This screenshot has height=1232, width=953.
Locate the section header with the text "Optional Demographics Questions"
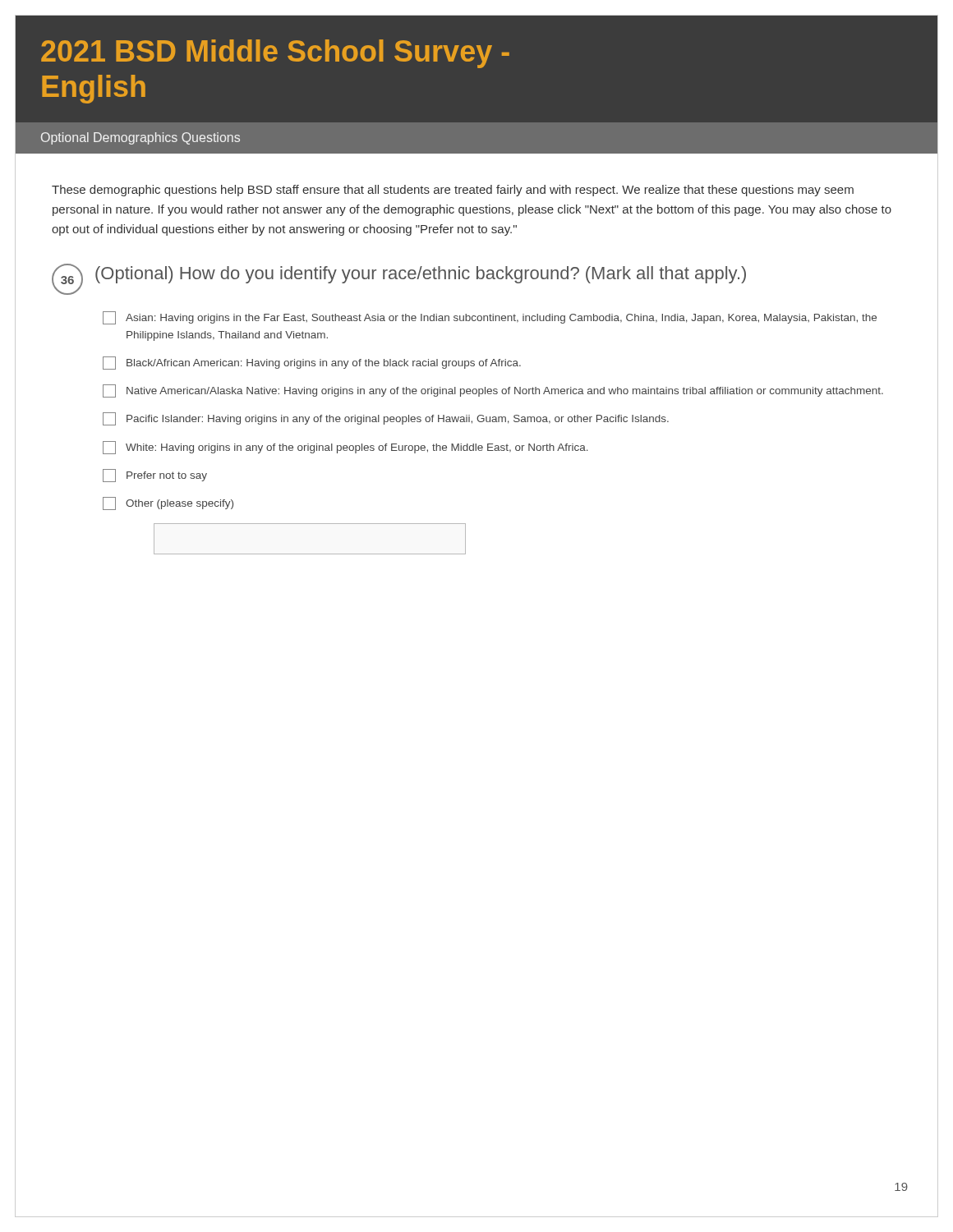140,138
